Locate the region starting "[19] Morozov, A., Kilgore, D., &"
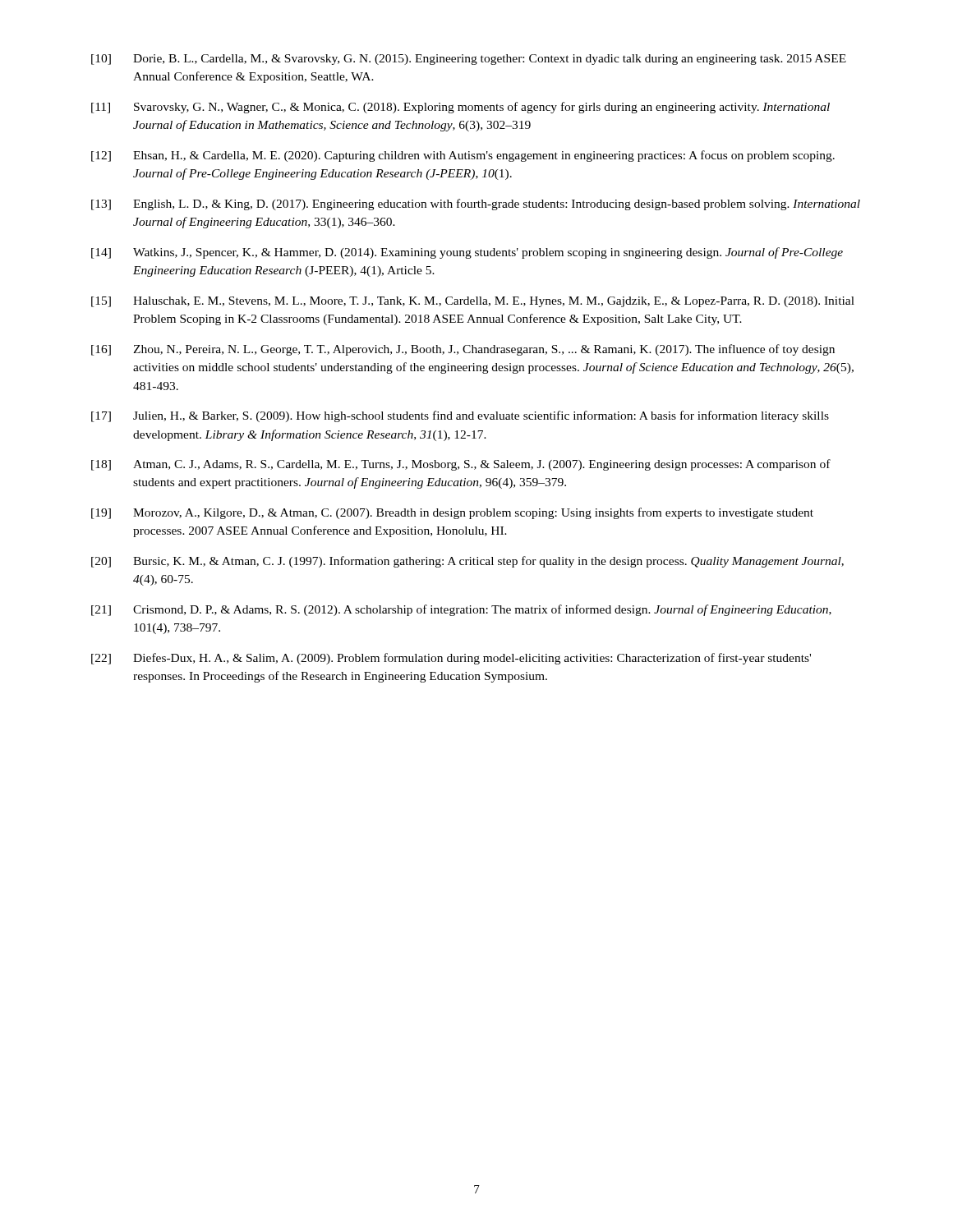 tap(476, 522)
